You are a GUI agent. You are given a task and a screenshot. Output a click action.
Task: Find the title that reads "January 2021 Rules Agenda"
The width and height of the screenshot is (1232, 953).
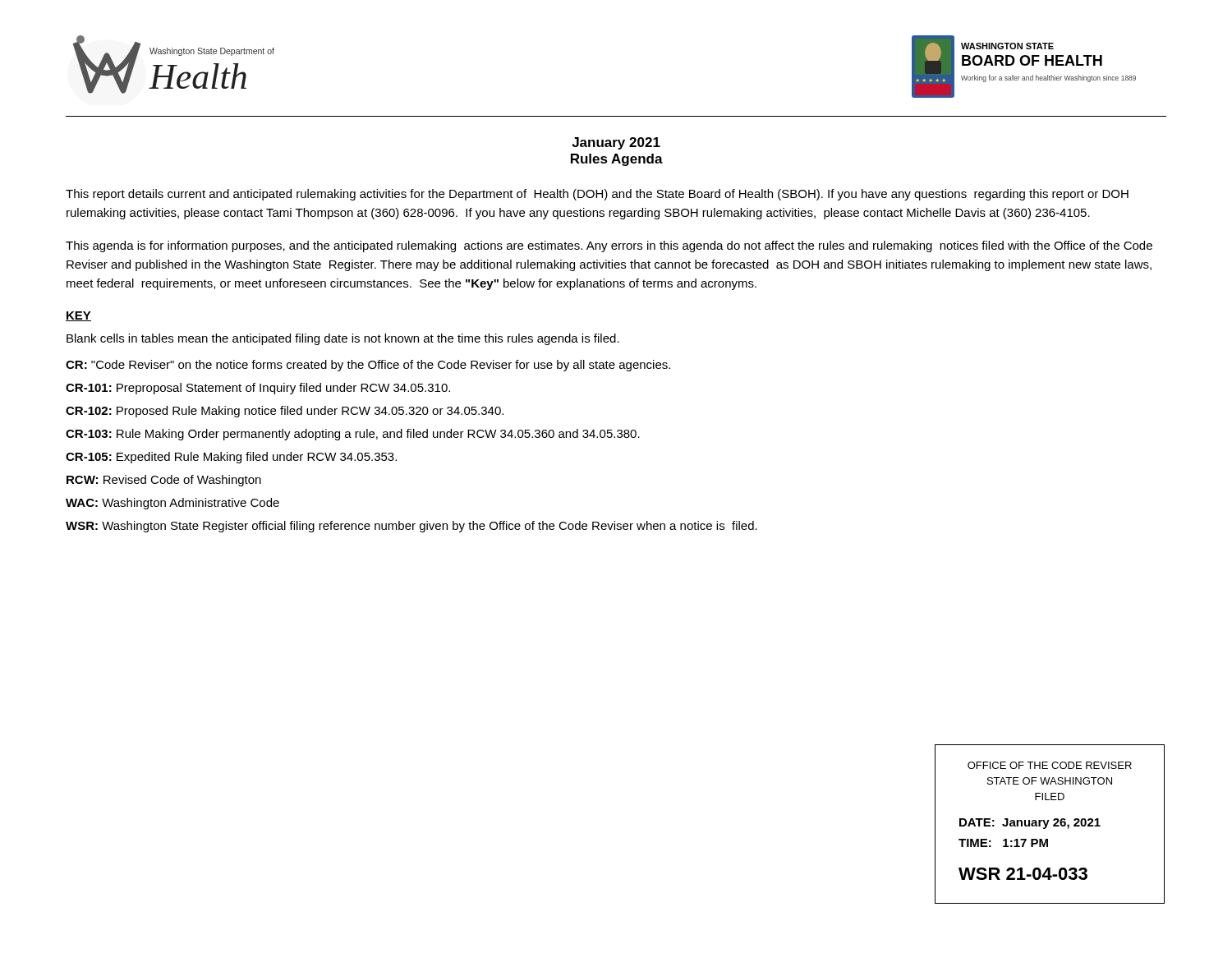(x=616, y=151)
